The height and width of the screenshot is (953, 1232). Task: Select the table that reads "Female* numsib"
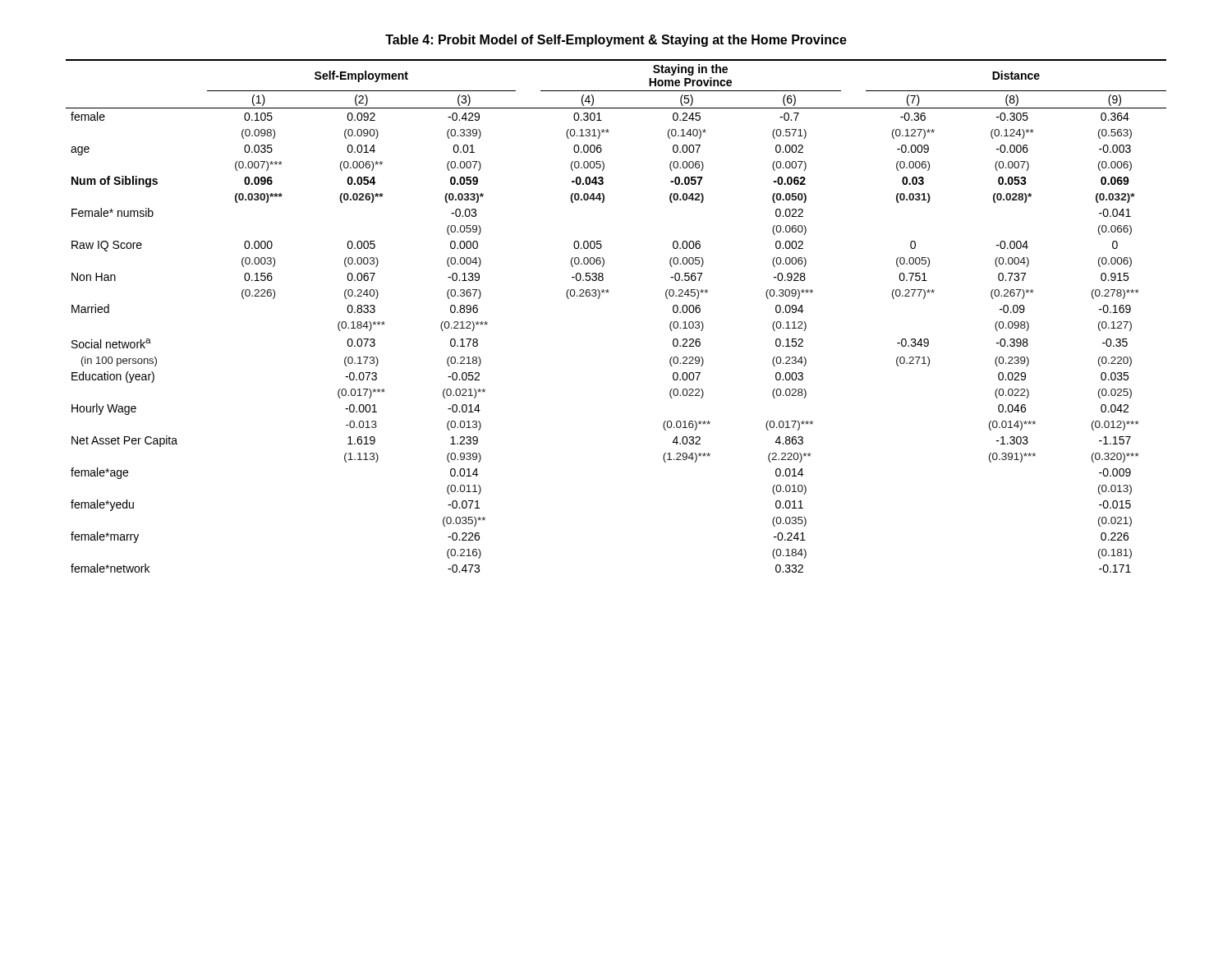pos(616,318)
